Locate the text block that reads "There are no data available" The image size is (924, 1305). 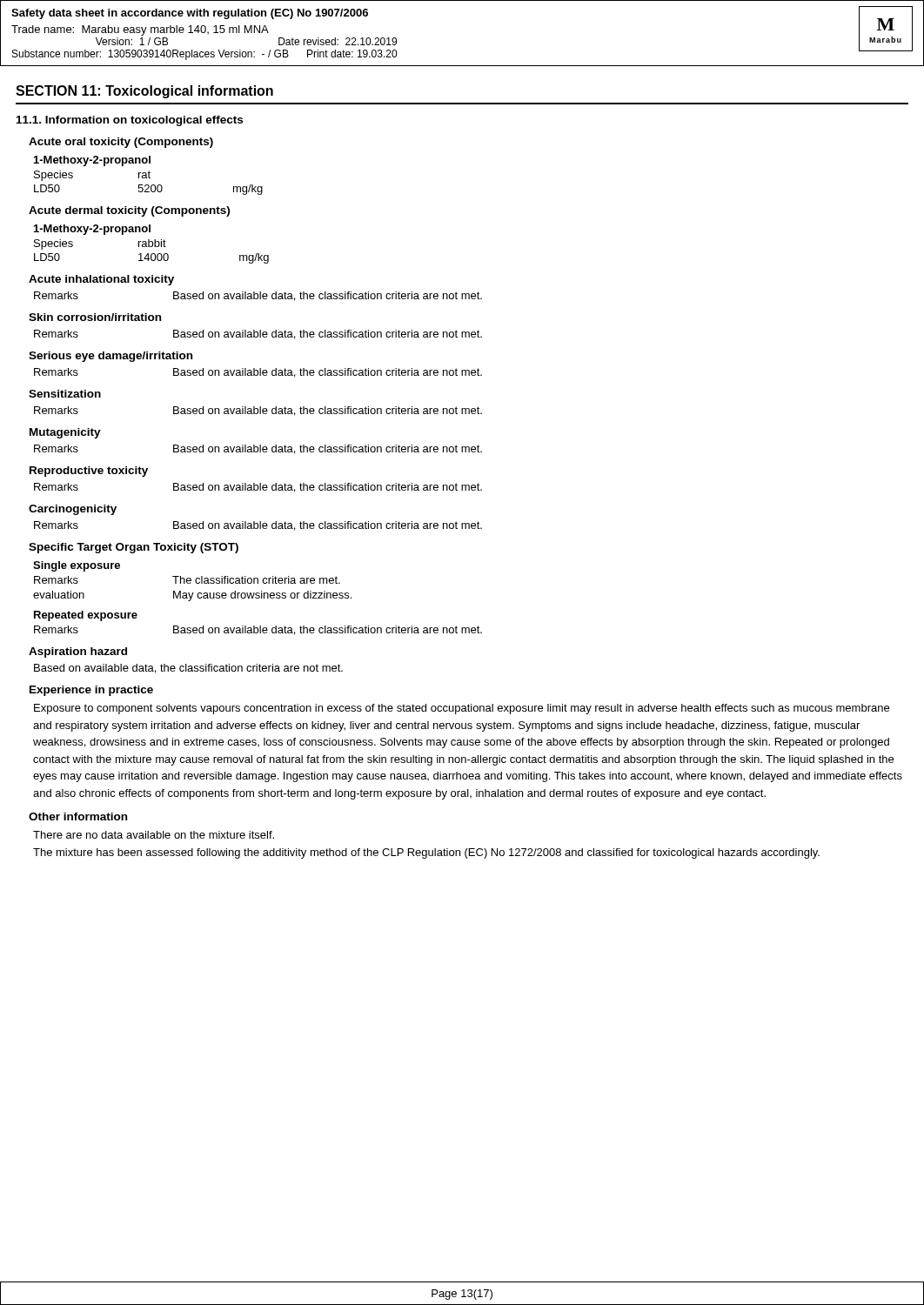coord(462,843)
